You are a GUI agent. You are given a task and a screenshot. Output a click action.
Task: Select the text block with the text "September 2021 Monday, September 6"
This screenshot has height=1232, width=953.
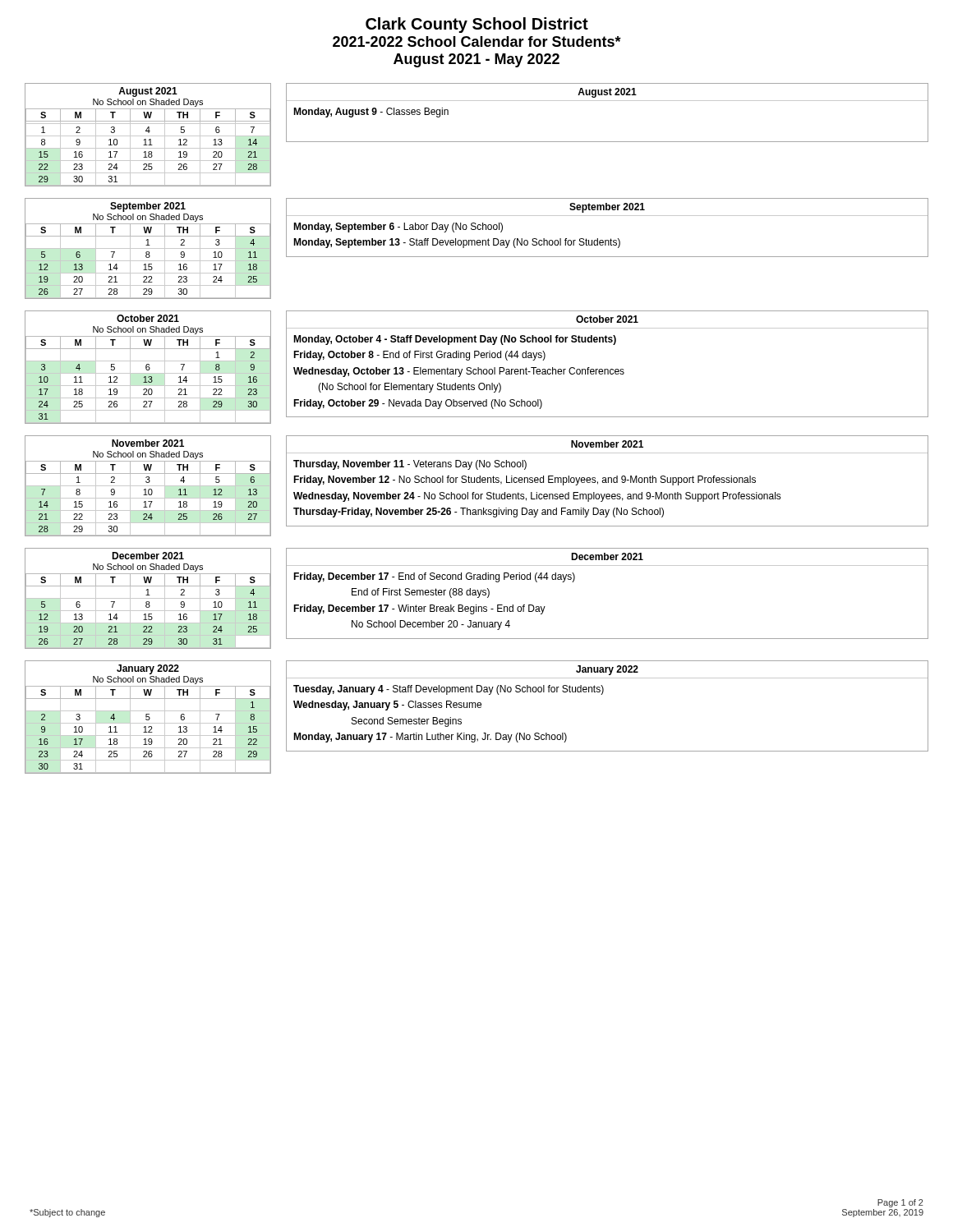point(607,225)
